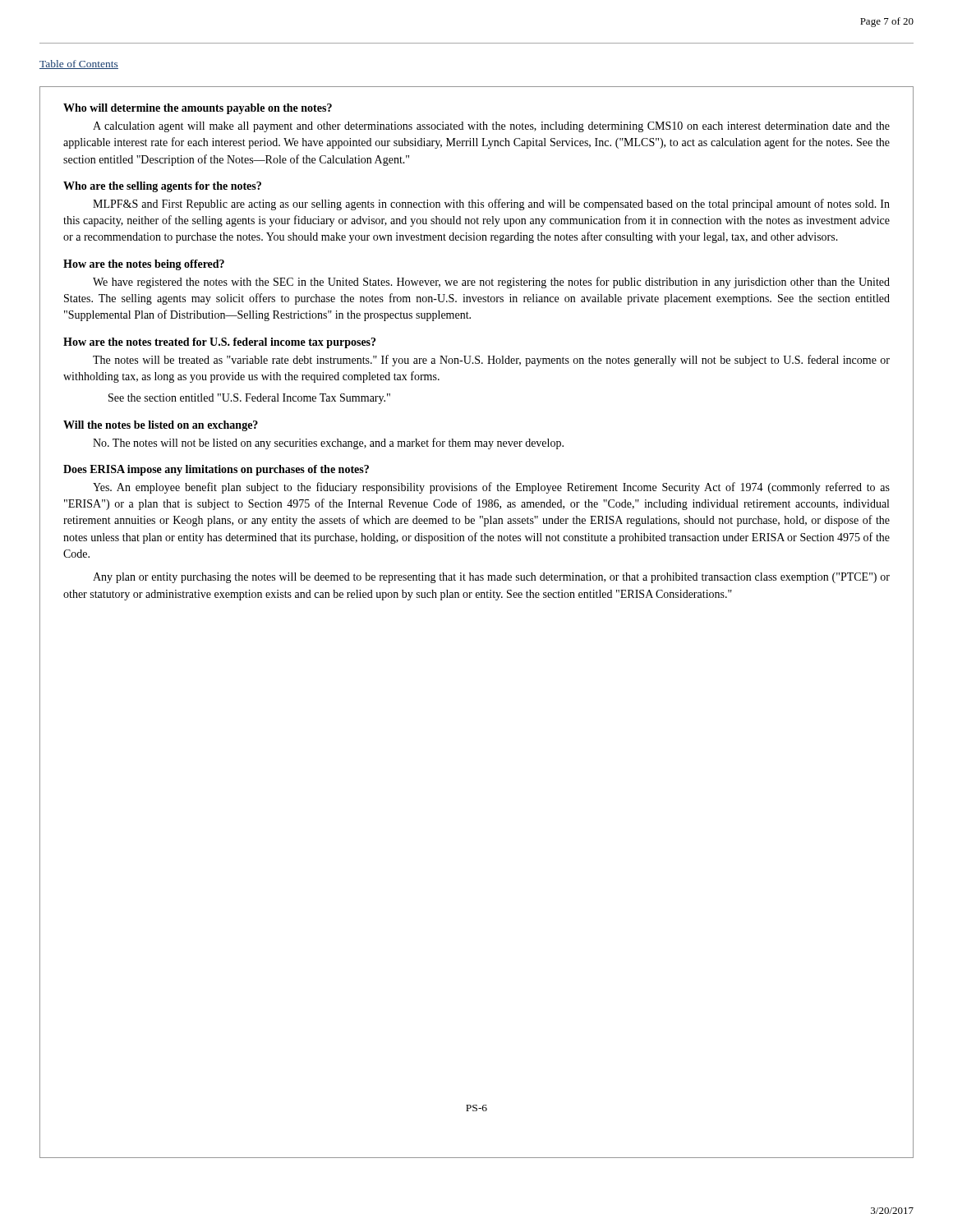
Task: Point to the block beginning "No. The notes will not be listed on"
Action: 476,443
